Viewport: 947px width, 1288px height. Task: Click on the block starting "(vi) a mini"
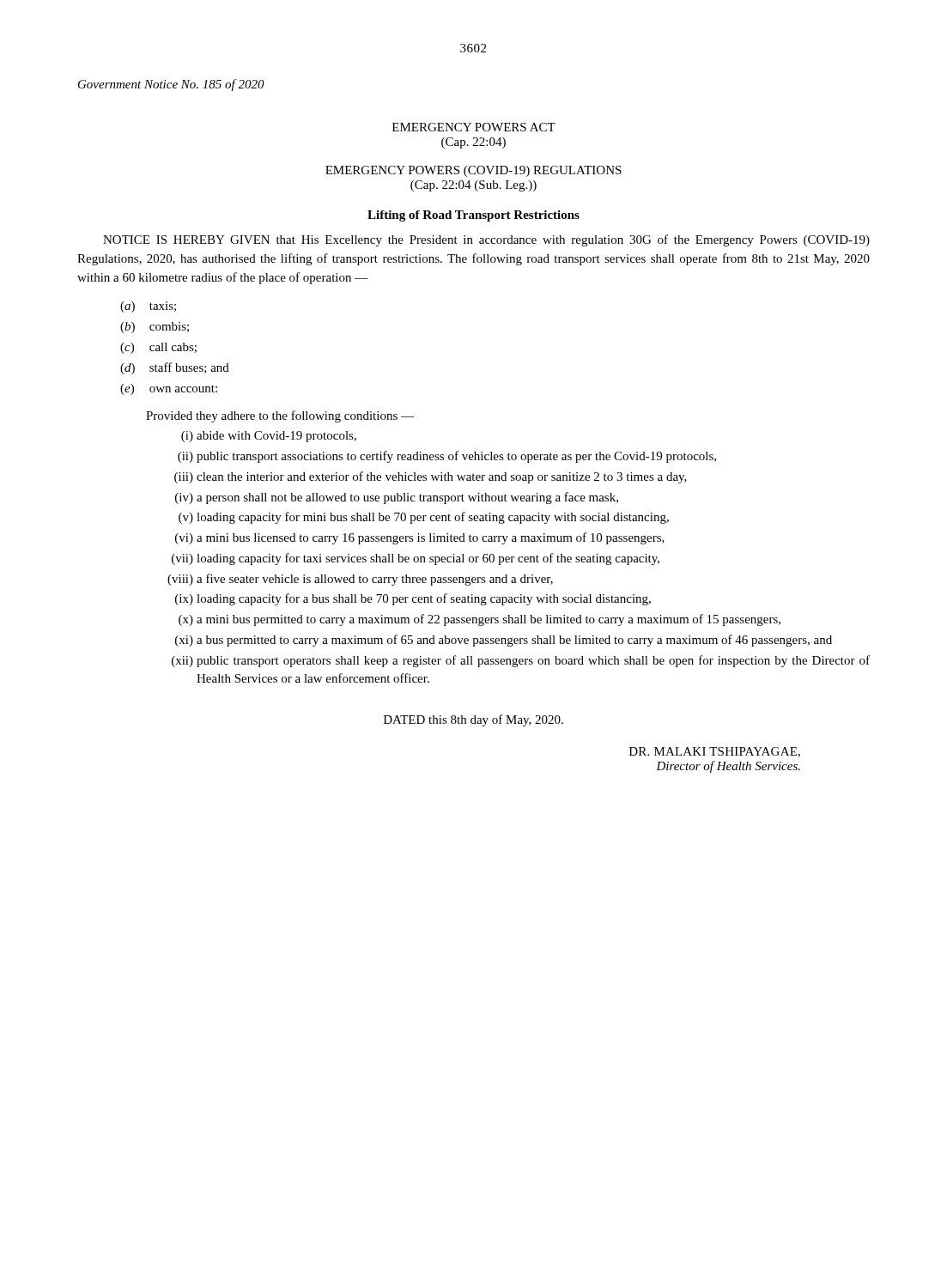508,538
